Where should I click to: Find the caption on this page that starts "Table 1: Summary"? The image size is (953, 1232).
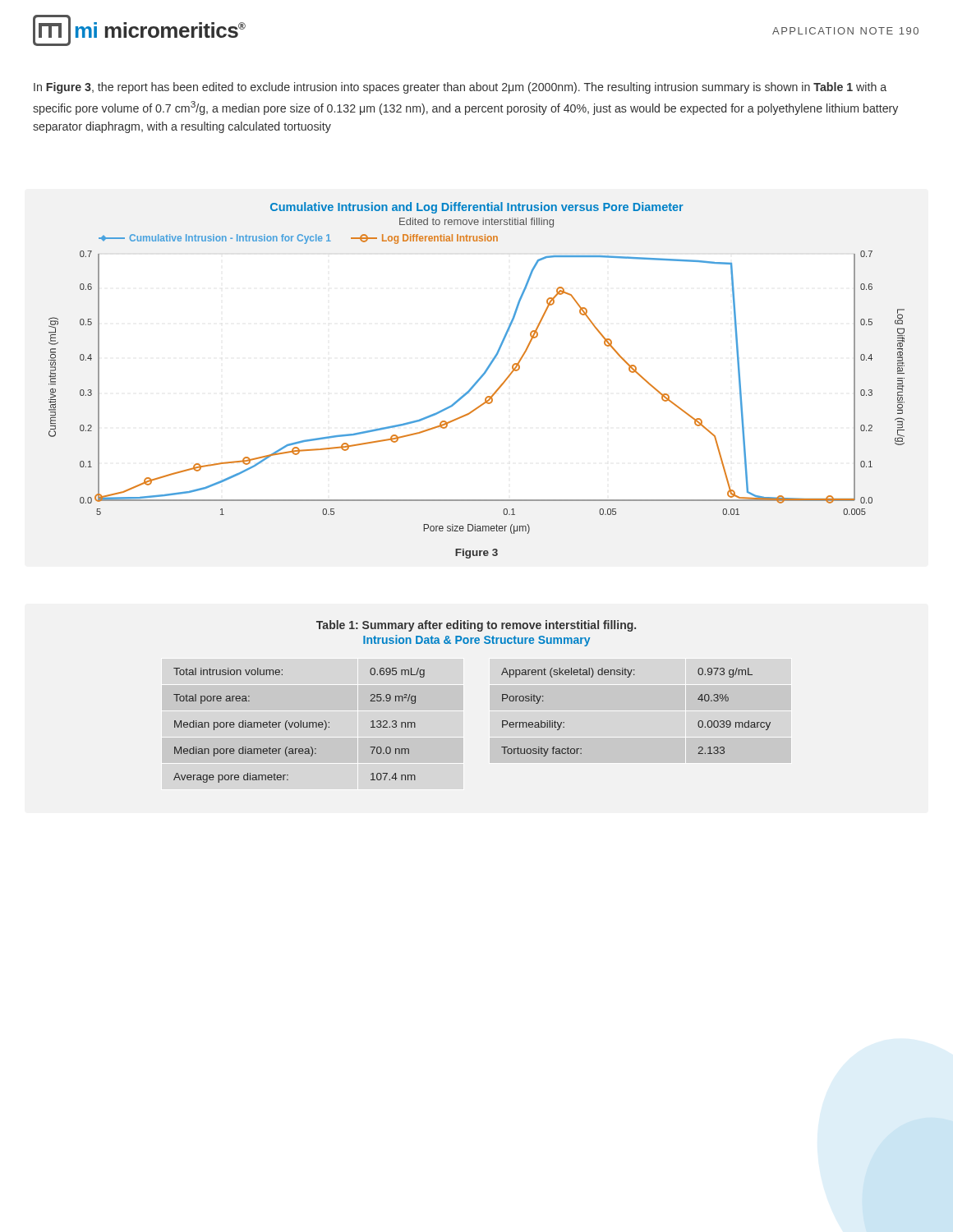[x=476, y=632]
